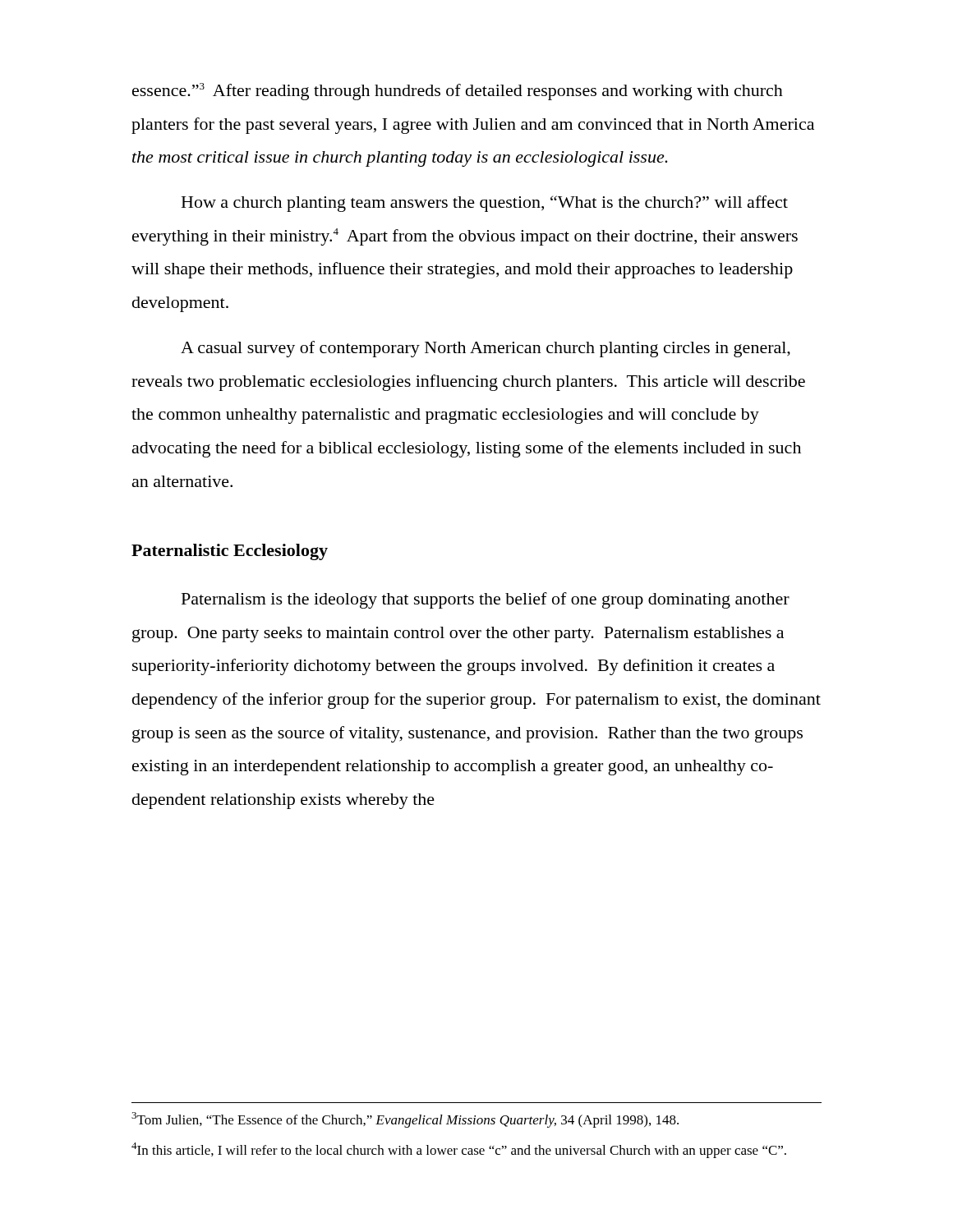953x1232 pixels.
Task: Find the section header
Action: pos(230,550)
